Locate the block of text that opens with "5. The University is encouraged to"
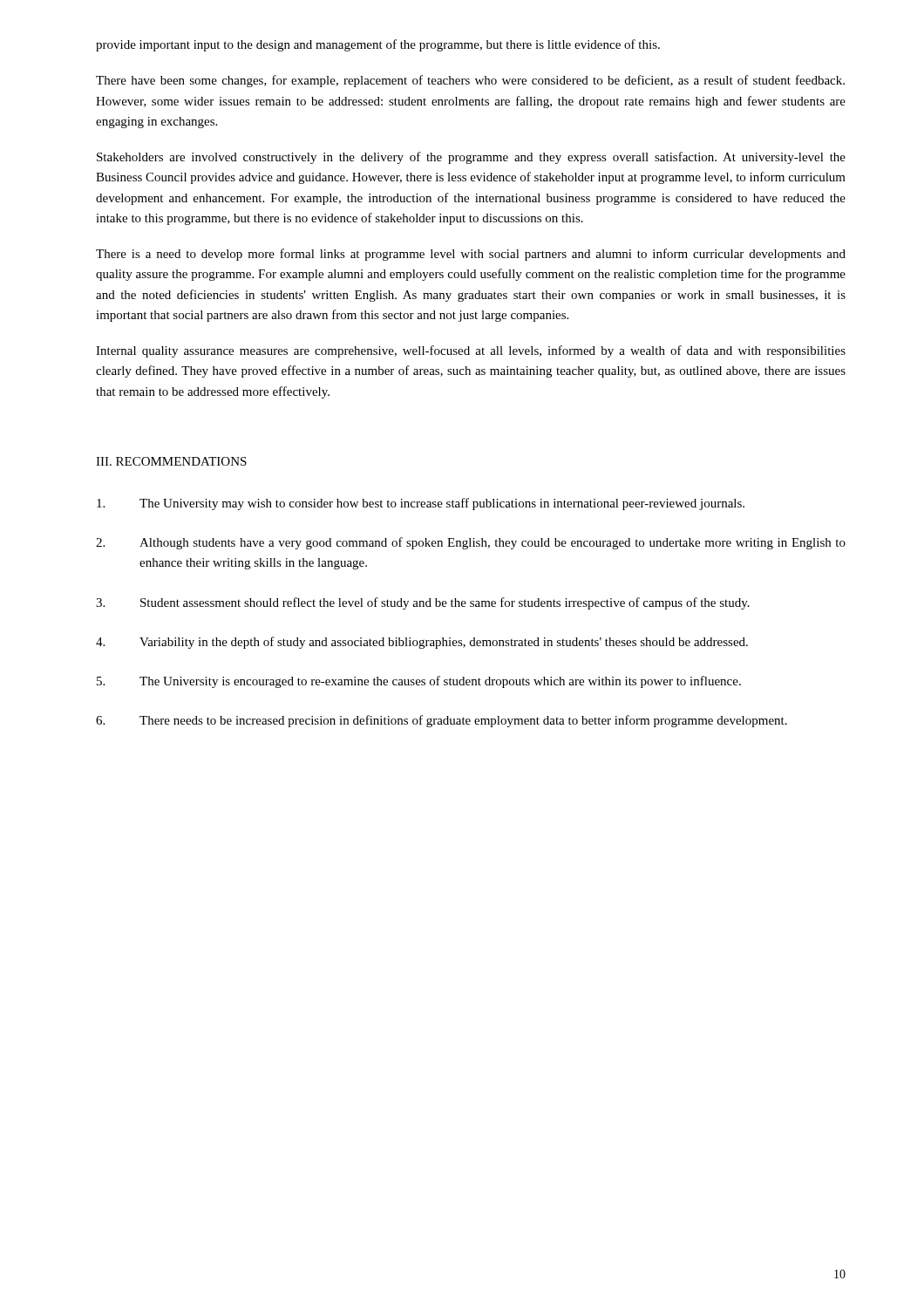924x1308 pixels. point(471,682)
